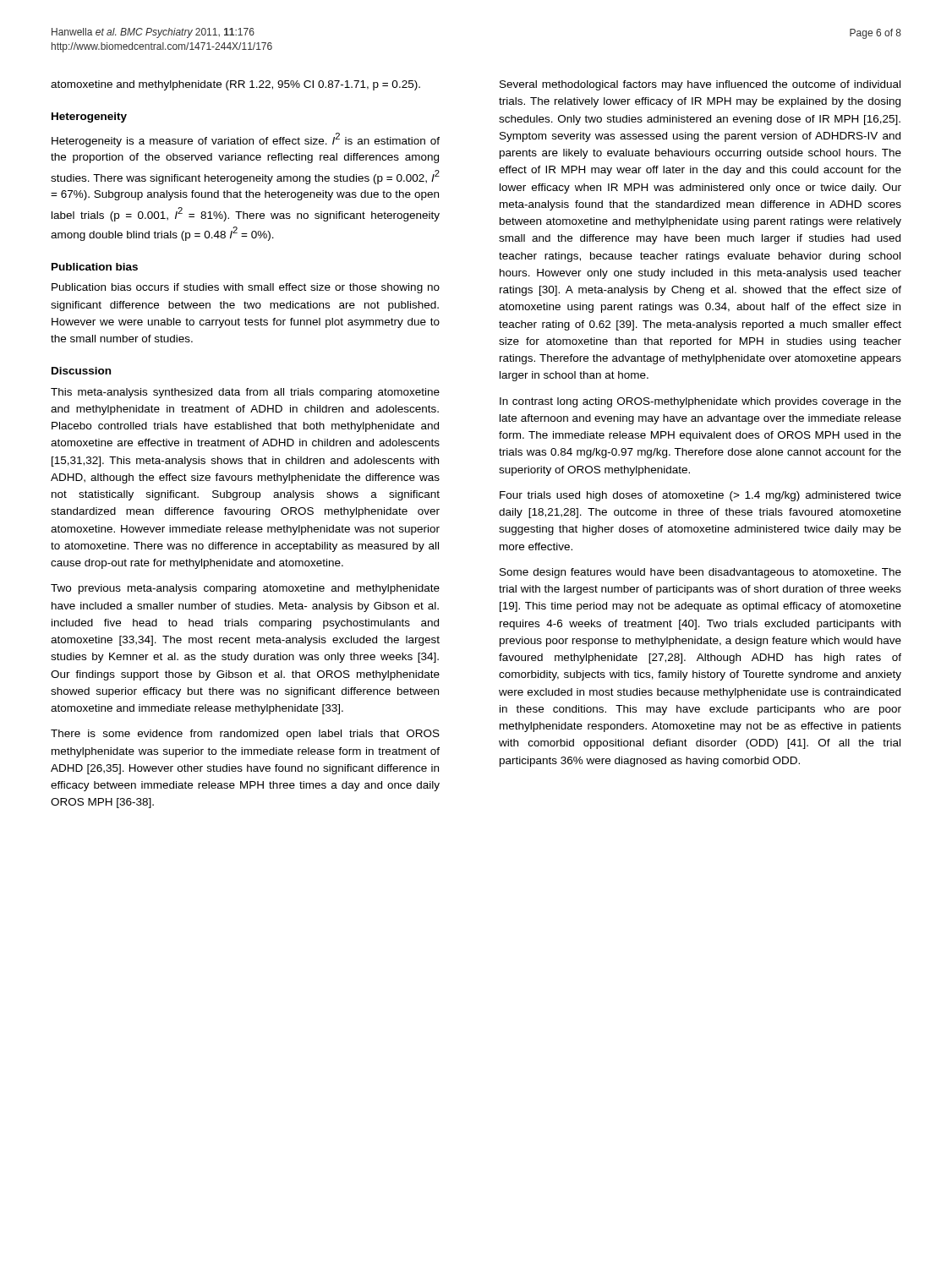Locate the passage starting "Publication bias occurs if studies with"
This screenshot has width=952, height=1268.
[x=245, y=313]
